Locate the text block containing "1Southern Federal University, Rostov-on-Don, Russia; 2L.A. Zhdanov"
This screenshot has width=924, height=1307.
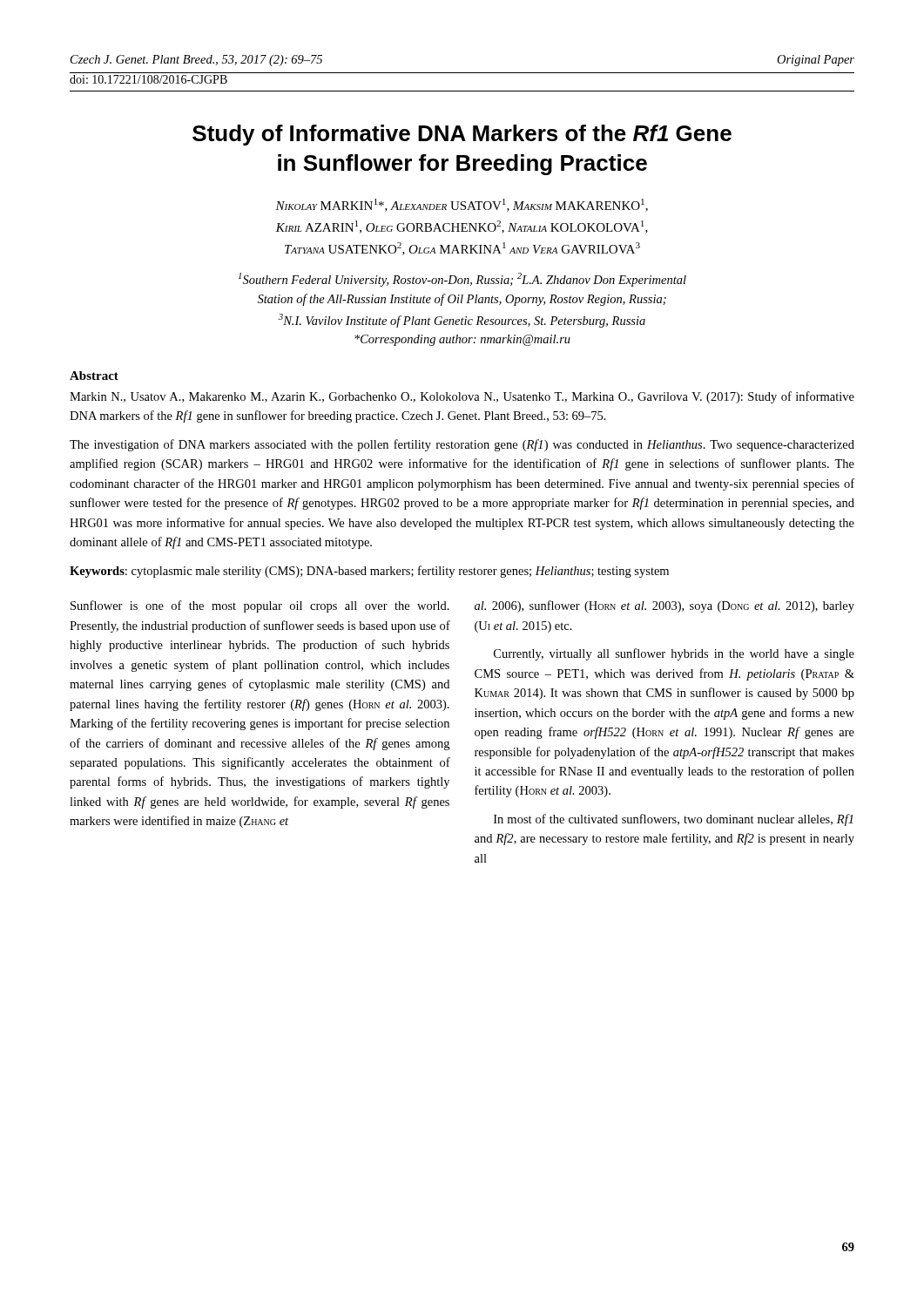tap(462, 308)
